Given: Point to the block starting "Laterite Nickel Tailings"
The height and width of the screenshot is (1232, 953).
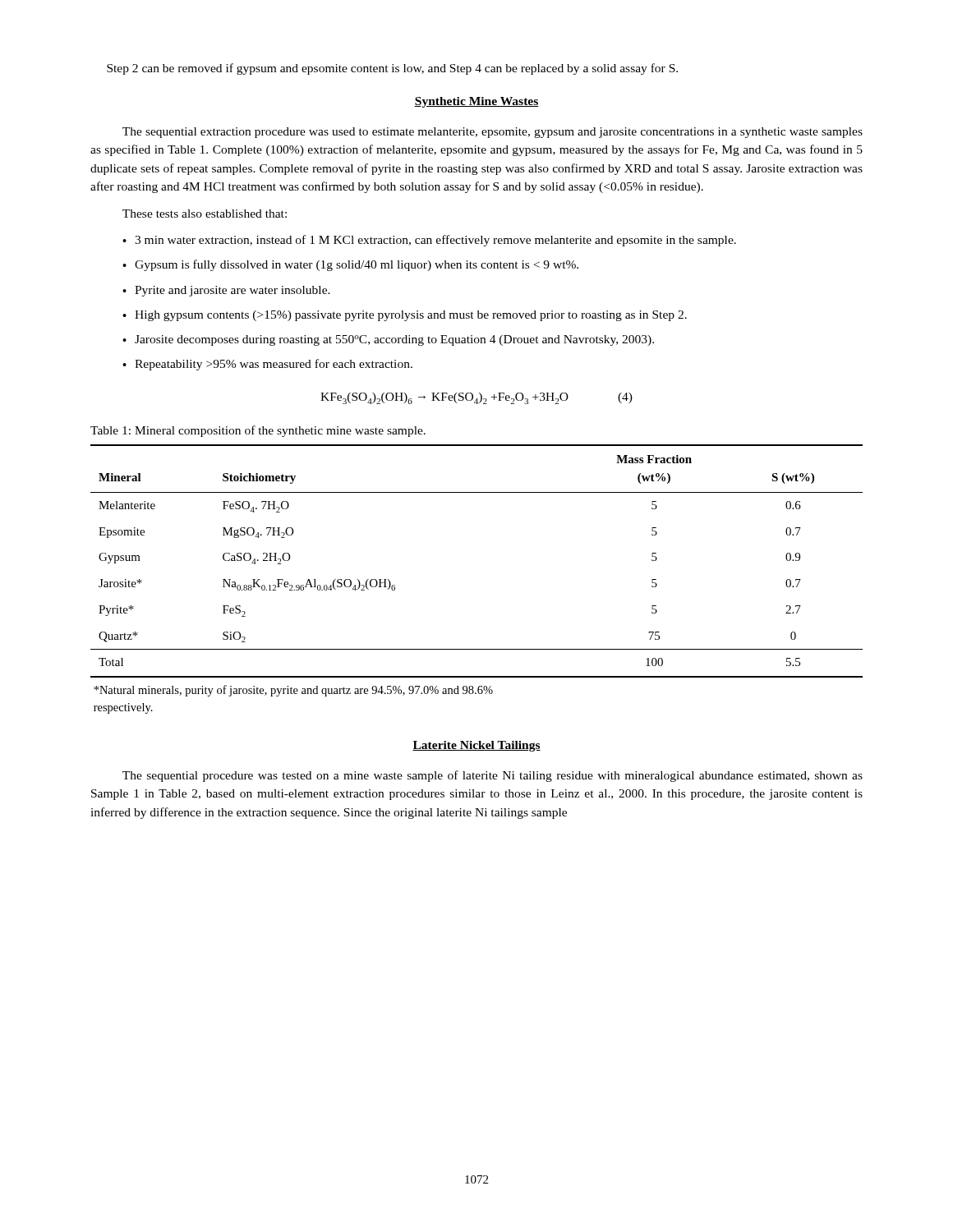Looking at the screenshot, I should pyautogui.click(x=476, y=745).
